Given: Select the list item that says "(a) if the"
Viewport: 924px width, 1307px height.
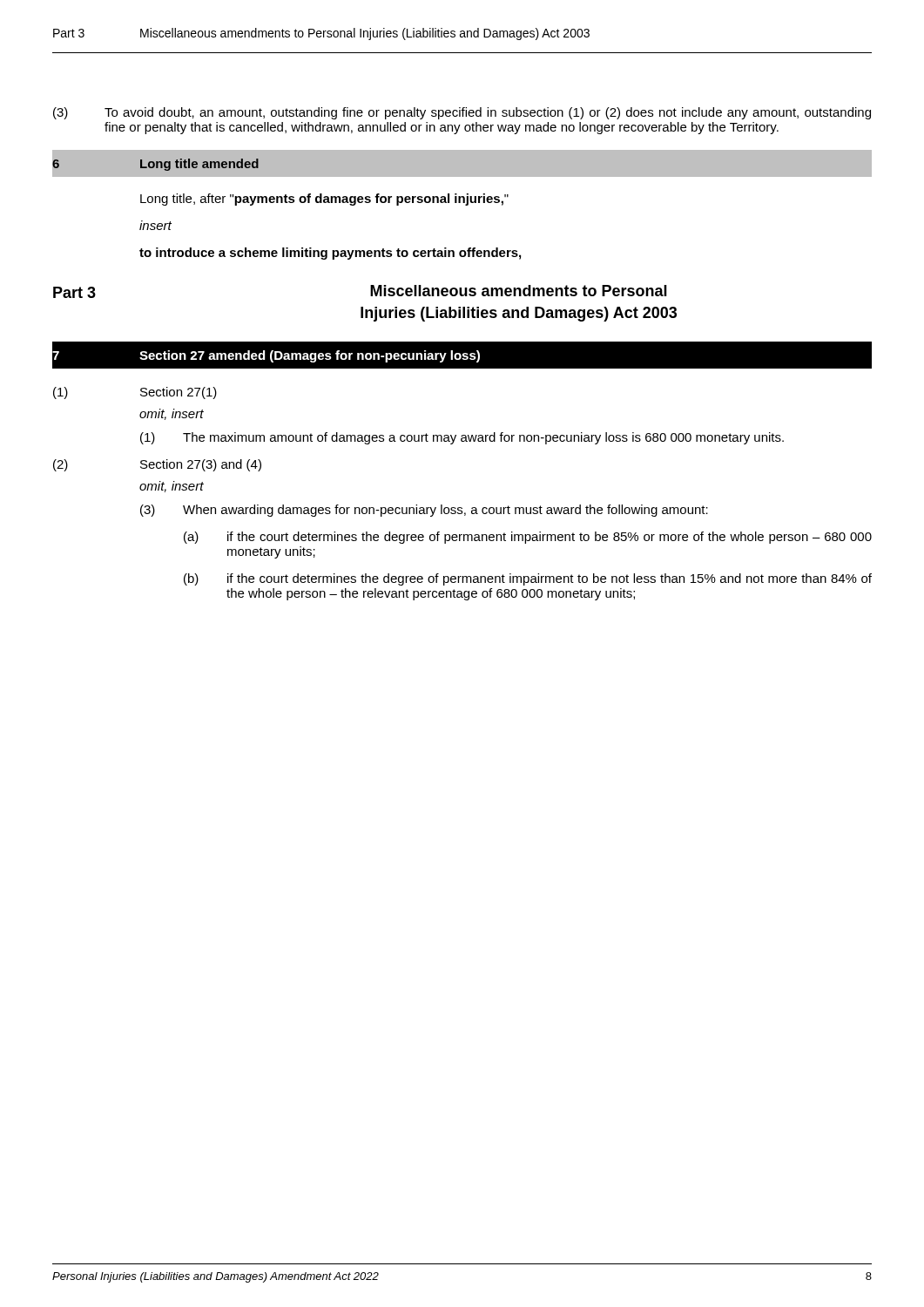Looking at the screenshot, I should [527, 544].
